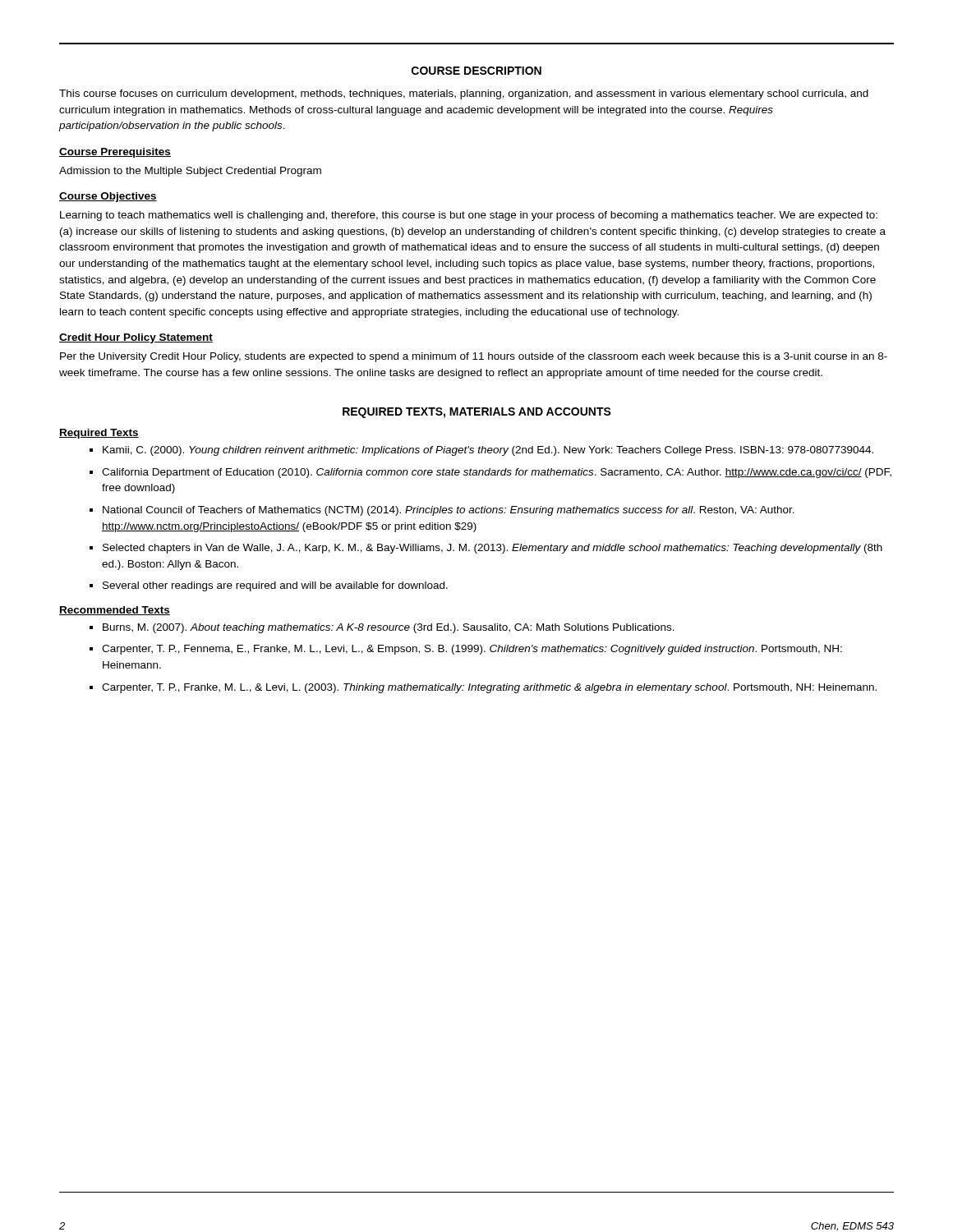Select the passage starting "REQUIRED TEXTS, MATERIALS"
The width and height of the screenshot is (953, 1232).
pos(476,412)
